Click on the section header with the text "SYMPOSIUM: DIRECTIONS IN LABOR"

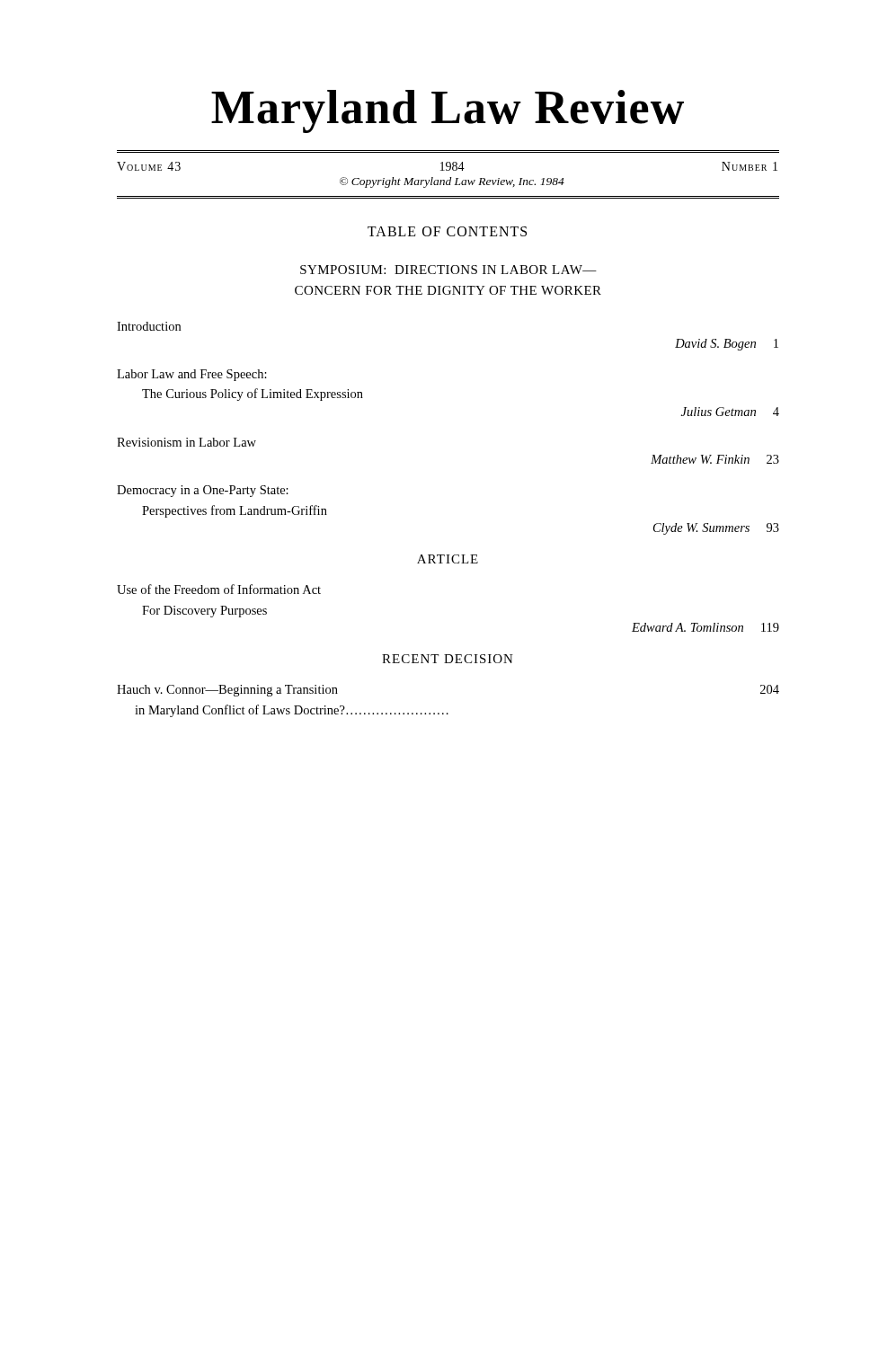pyautogui.click(x=448, y=280)
